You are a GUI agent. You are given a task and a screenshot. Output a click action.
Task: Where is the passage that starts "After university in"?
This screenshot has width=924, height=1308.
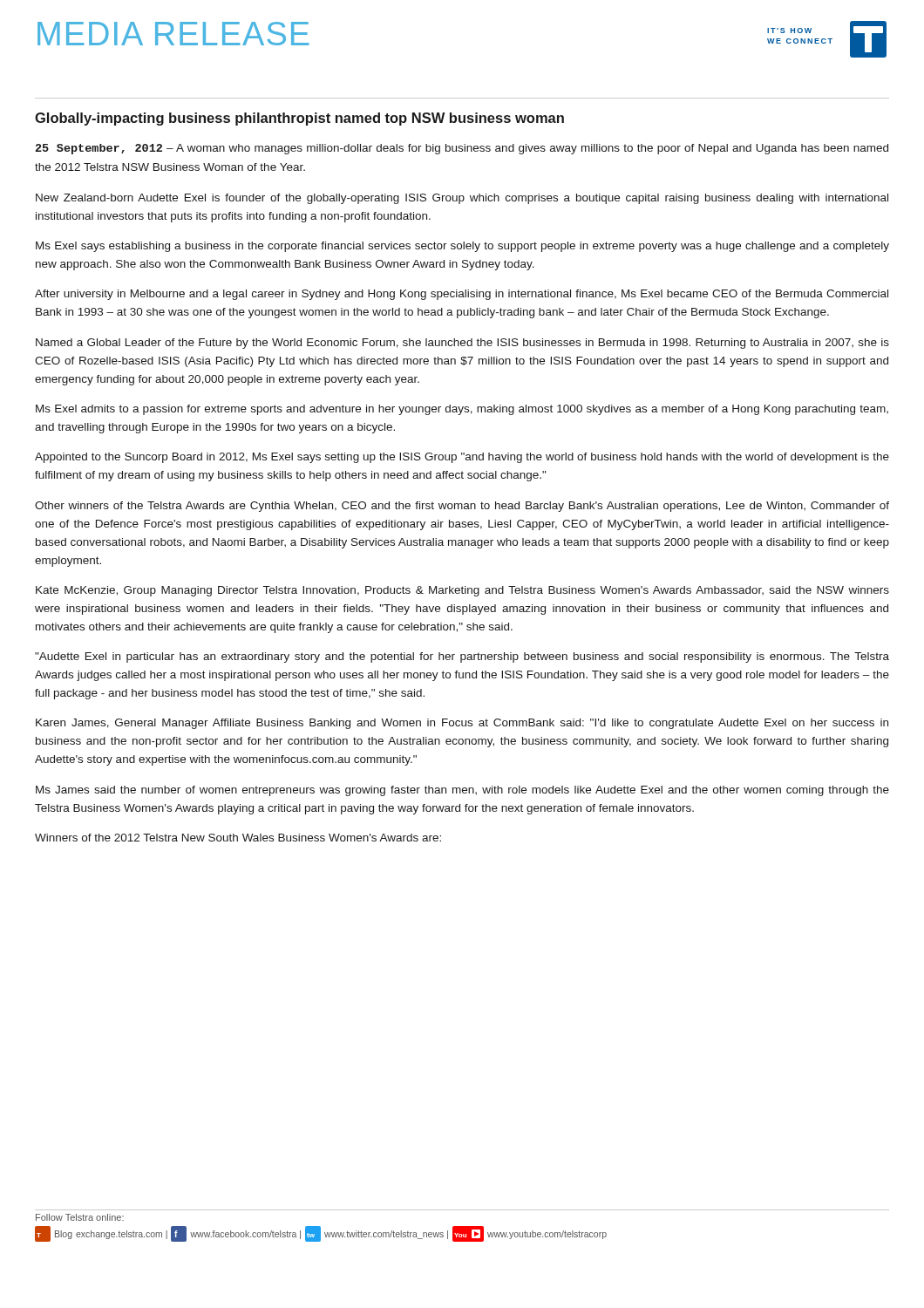[462, 304]
